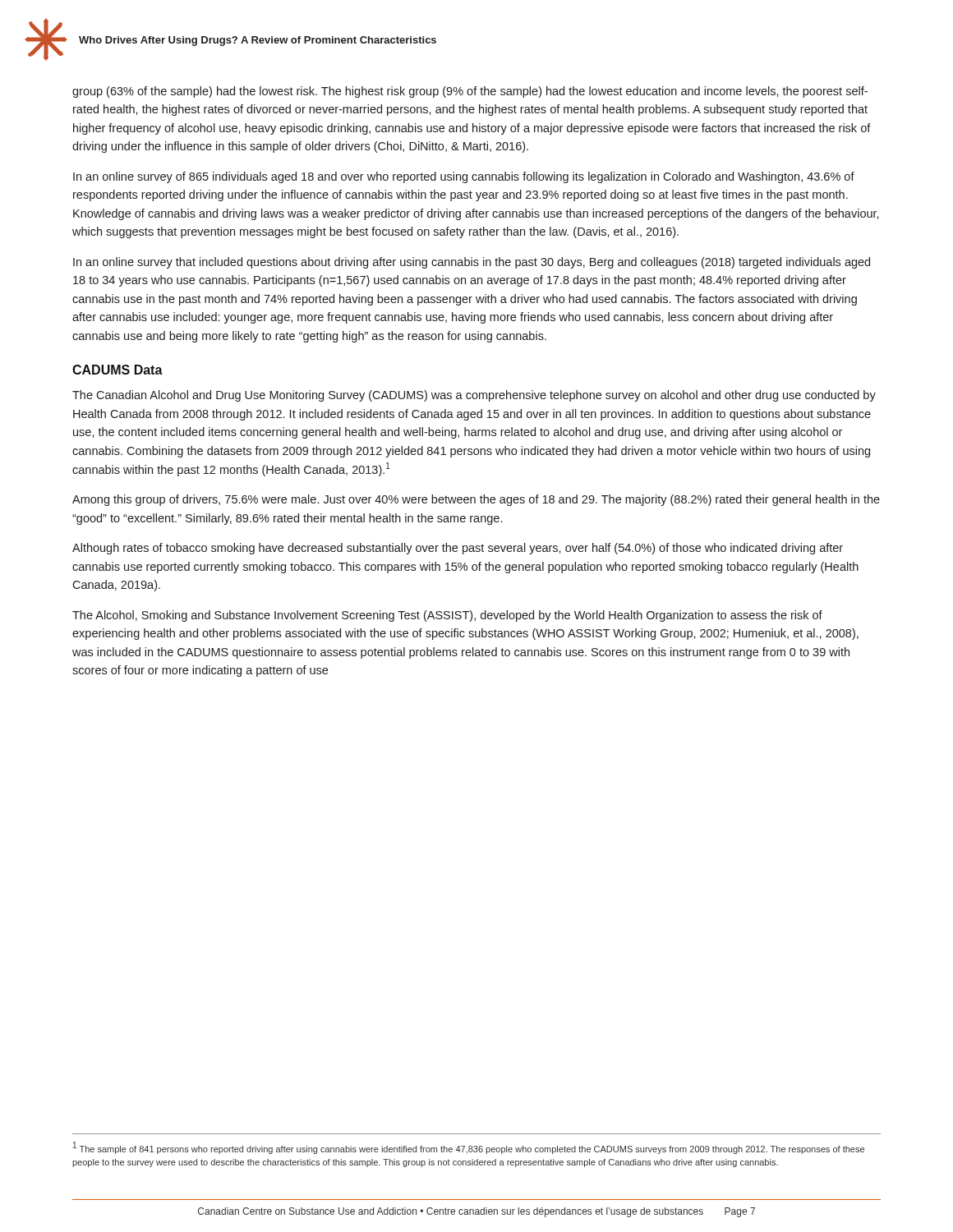Image resolution: width=953 pixels, height=1232 pixels.
Task: Select the text block that reads "group (63% of the"
Action: pos(476,119)
